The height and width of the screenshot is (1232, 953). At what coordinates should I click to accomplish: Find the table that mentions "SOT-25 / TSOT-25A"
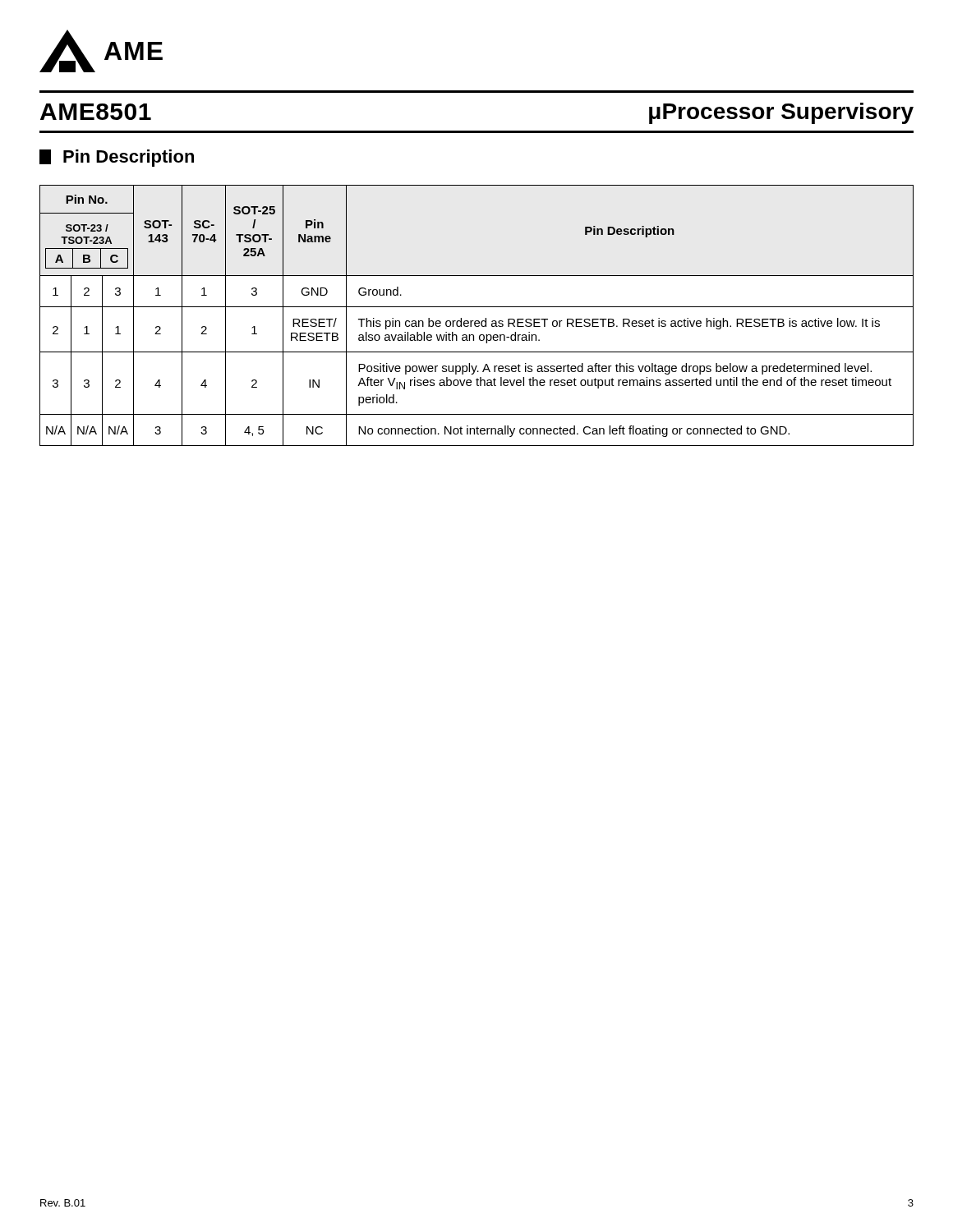coord(476,315)
